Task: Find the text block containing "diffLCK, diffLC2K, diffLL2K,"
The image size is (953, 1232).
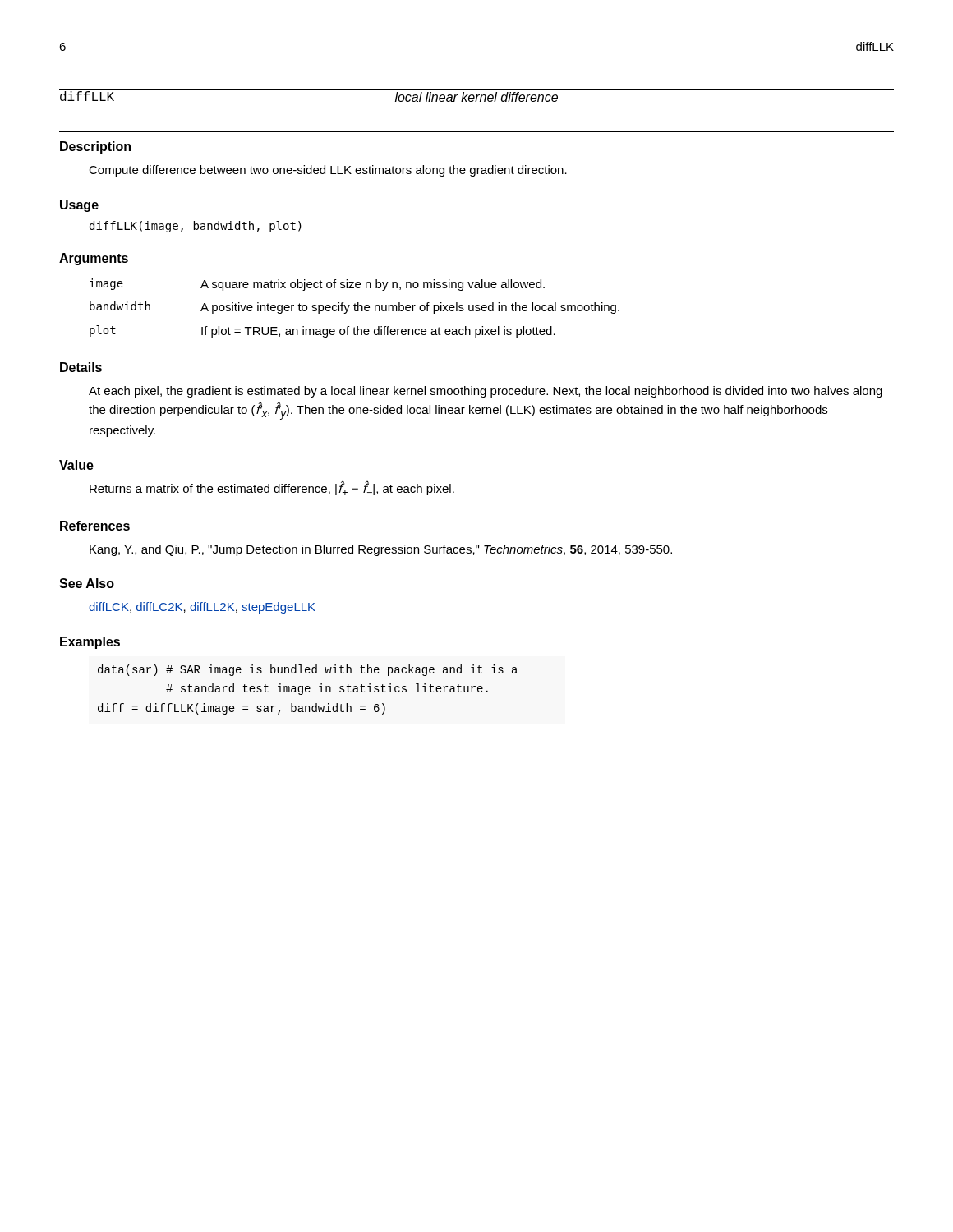Action: point(202,607)
